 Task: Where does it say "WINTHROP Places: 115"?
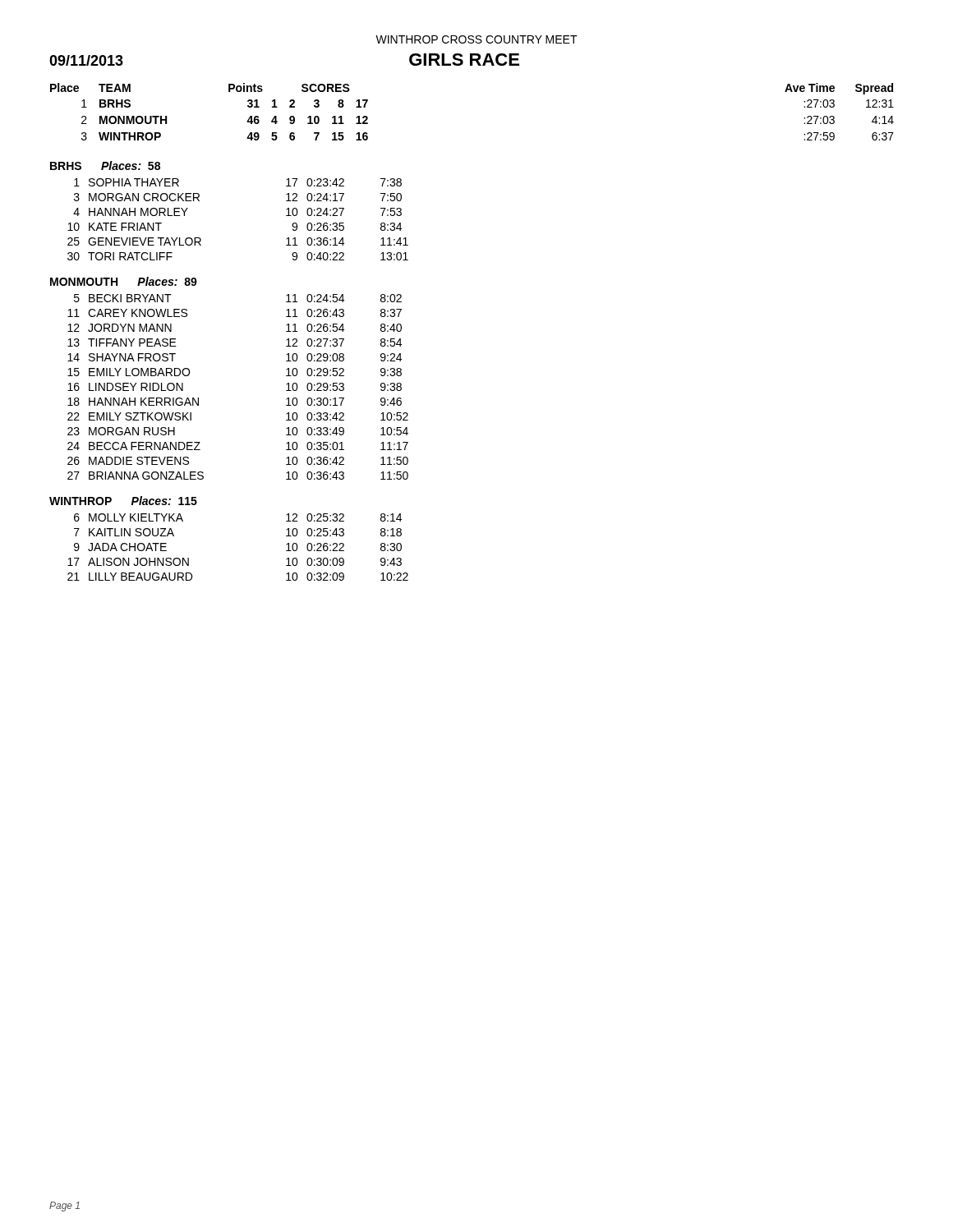(x=123, y=501)
